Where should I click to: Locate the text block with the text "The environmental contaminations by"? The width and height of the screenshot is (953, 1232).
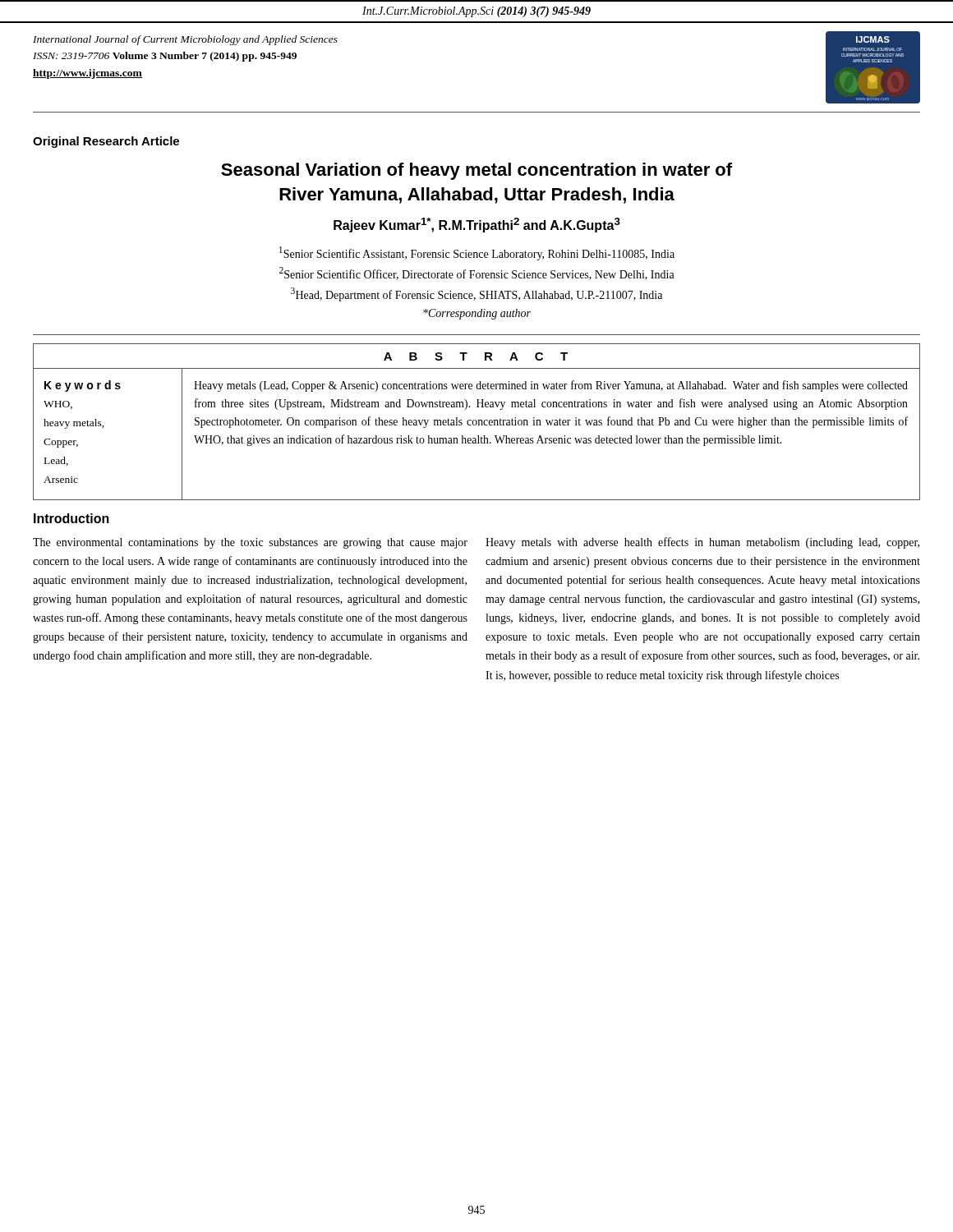(250, 599)
